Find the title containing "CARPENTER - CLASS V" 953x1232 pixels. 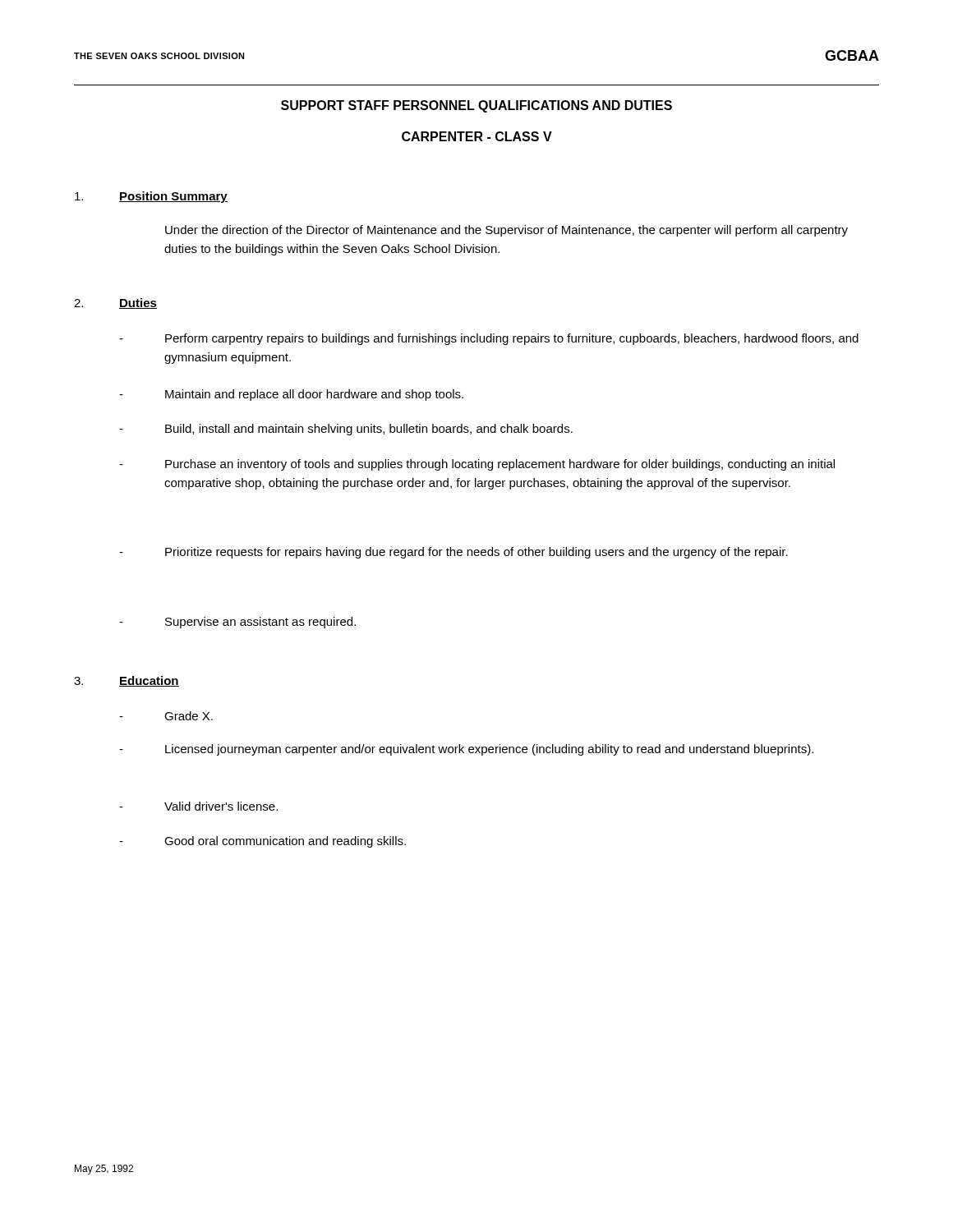pos(476,137)
